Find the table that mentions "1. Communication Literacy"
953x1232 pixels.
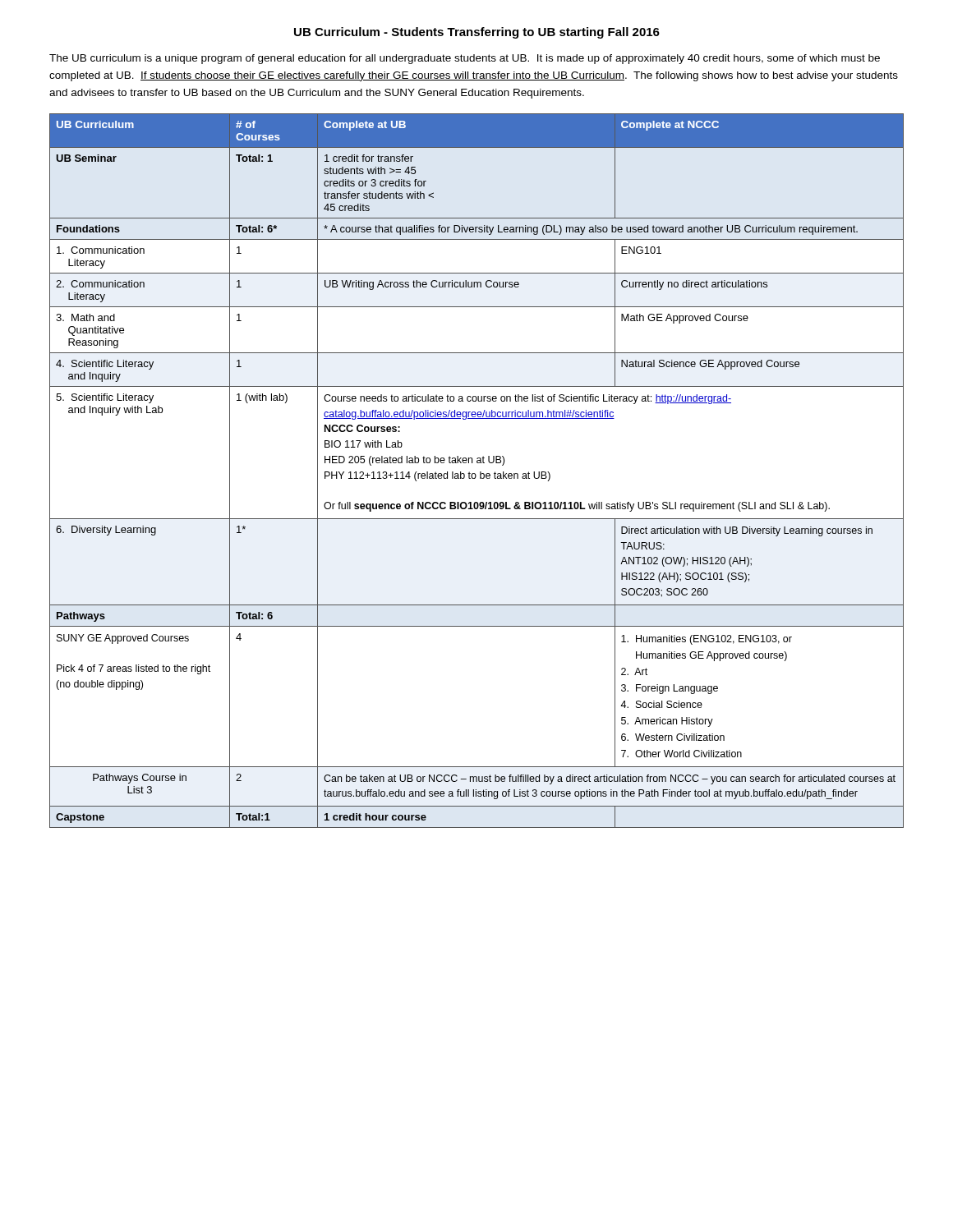coord(476,471)
